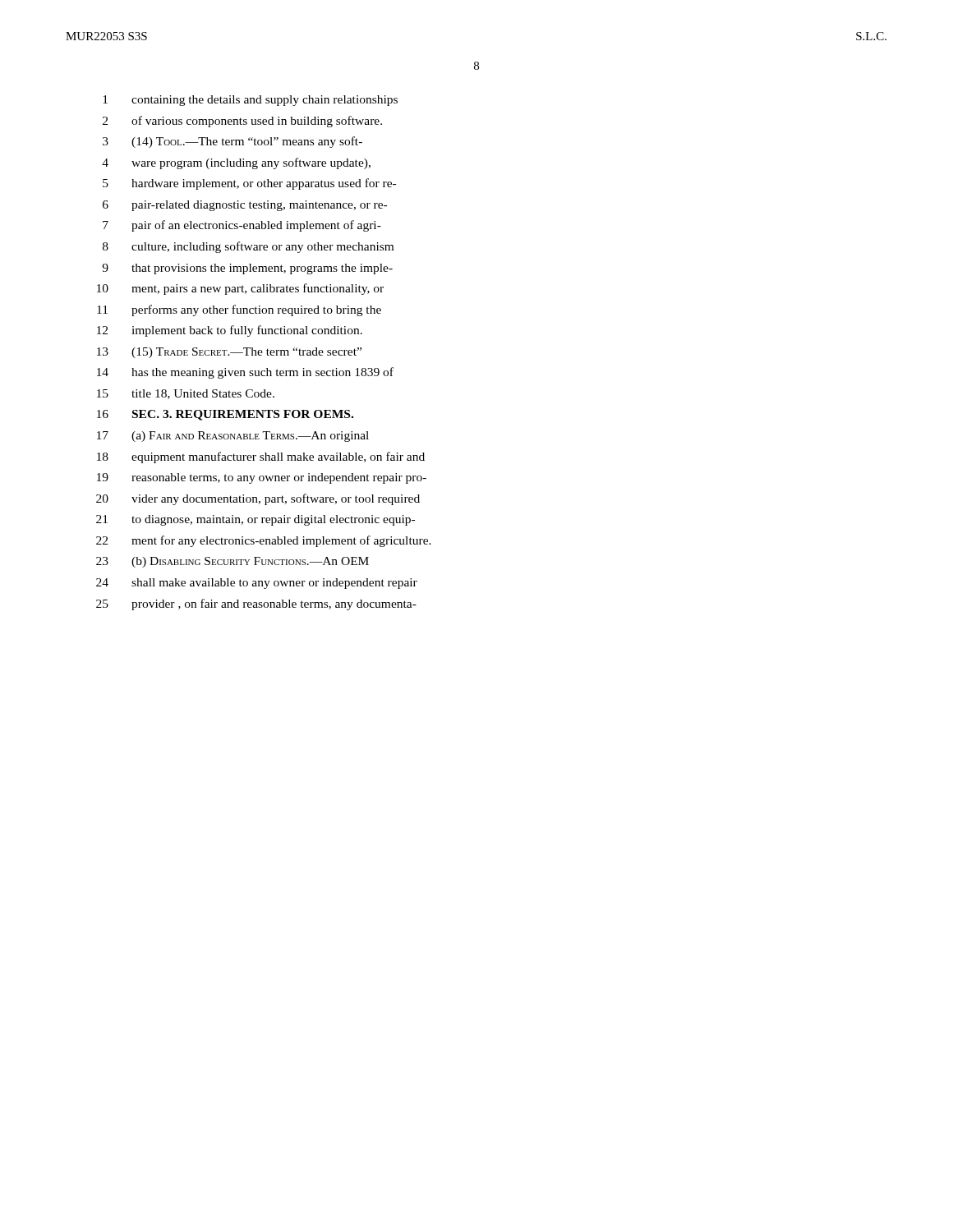This screenshot has height=1232, width=953.
Task: Select the text block starting "17 (a) Fair and Reasonable Terms.—An original"
Action: pyautogui.click(x=233, y=437)
